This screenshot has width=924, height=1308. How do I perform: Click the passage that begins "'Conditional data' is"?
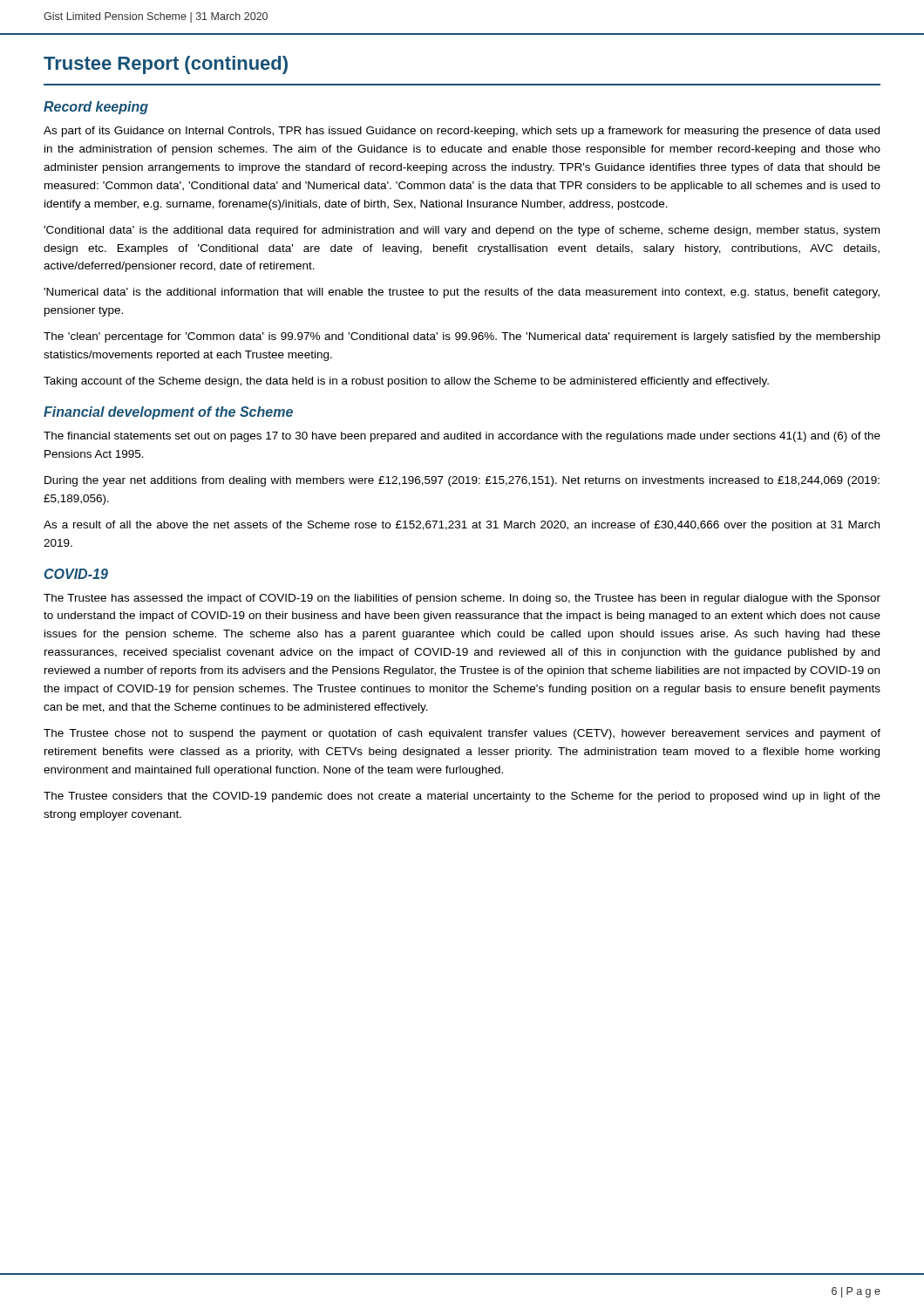tap(462, 248)
